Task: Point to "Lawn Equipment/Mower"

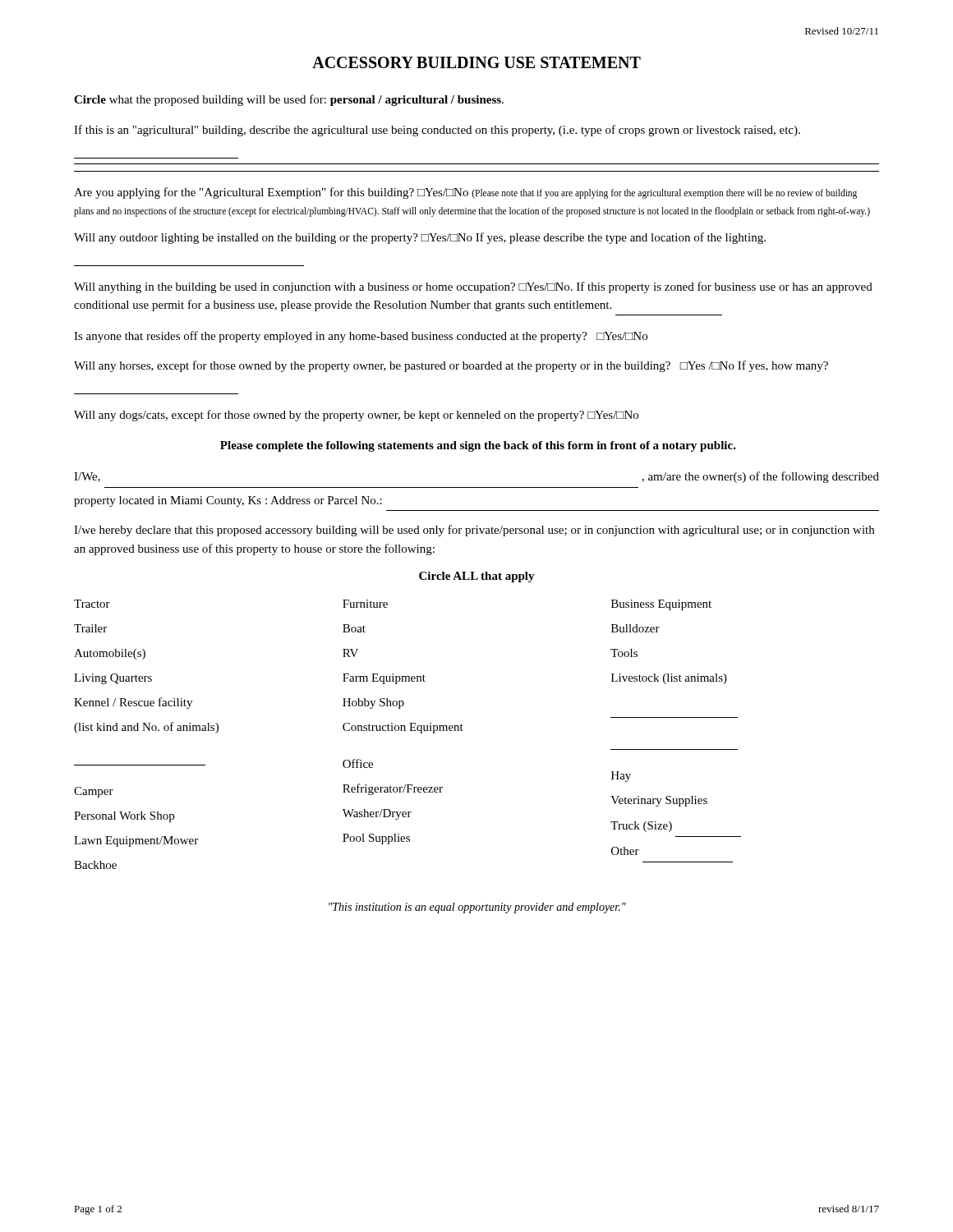Action: tap(136, 840)
